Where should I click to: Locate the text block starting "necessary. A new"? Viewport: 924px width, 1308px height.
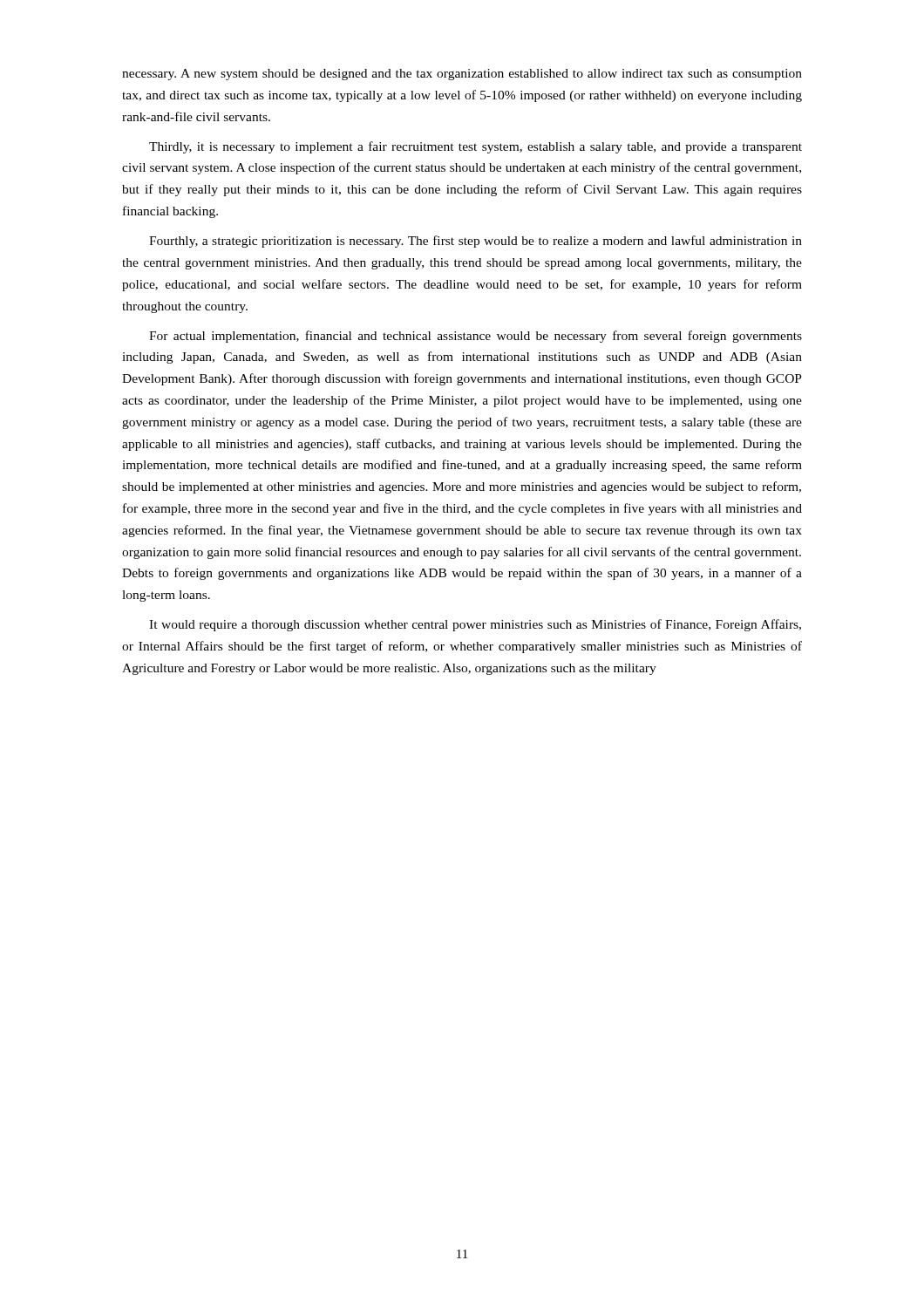click(x=462, y=371)
